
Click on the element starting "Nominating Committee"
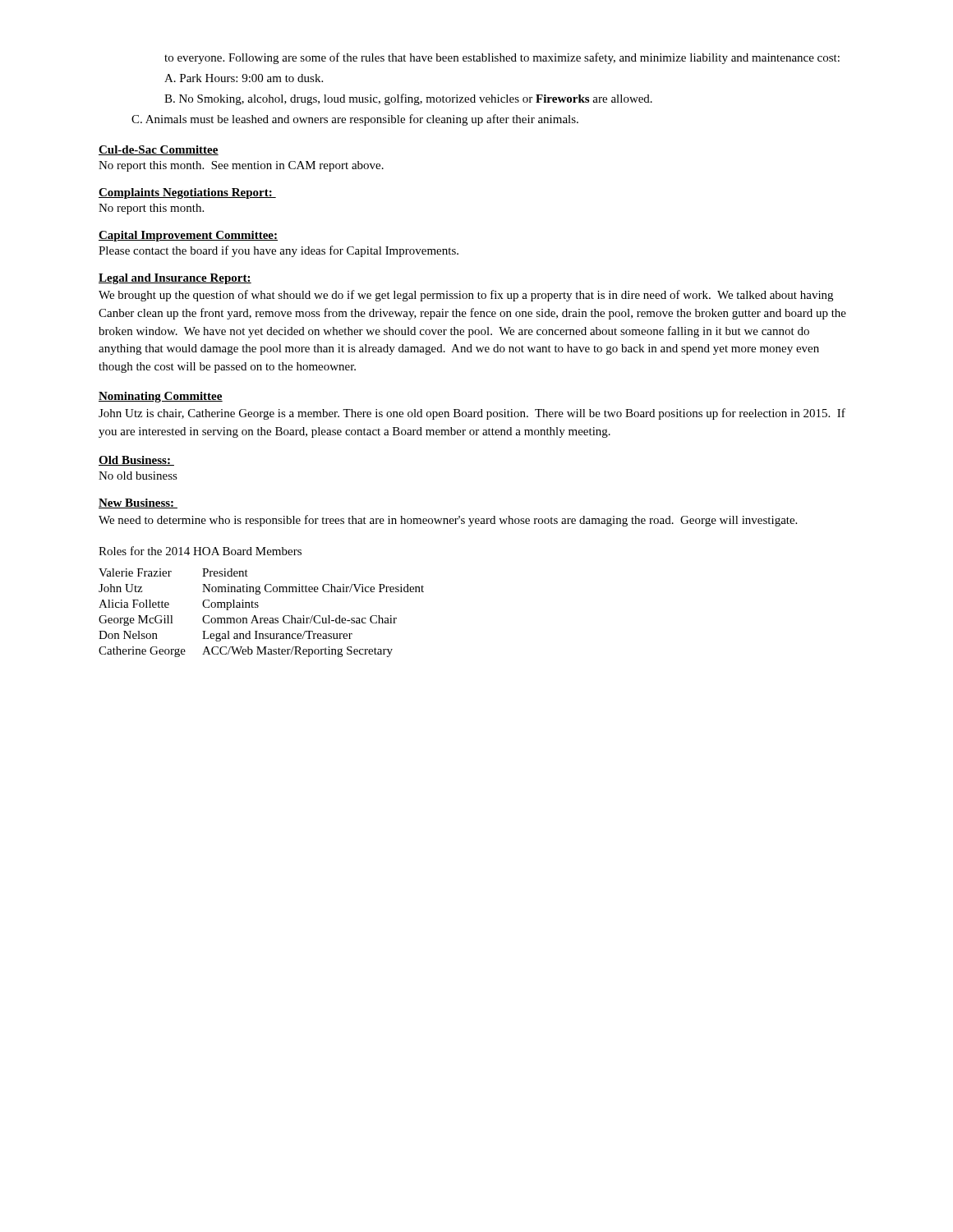click(x=160, y=396)
